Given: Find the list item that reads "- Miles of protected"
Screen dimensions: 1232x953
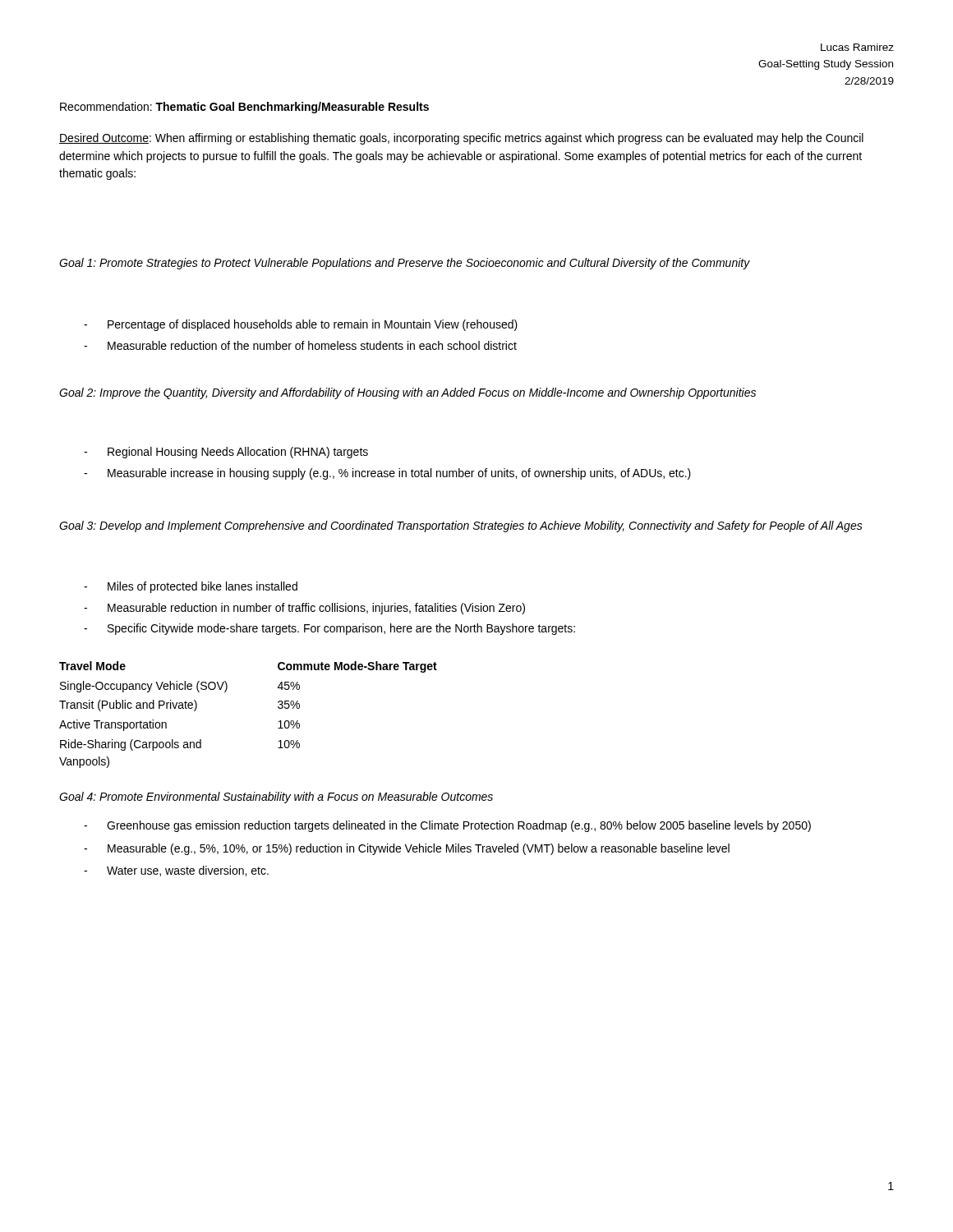Looking at the screenshot, I should (x=191, y=587).
